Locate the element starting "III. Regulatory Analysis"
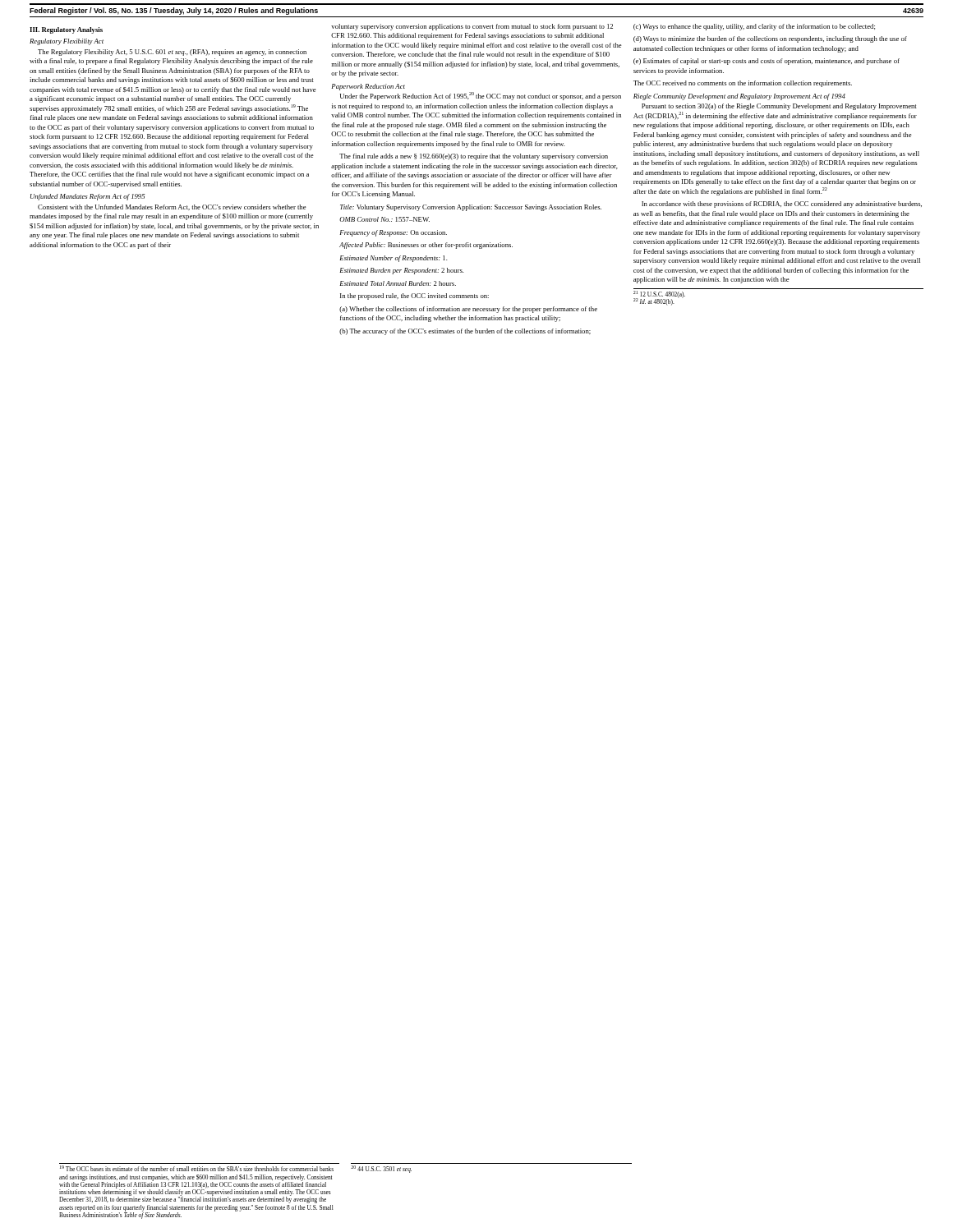The image size is (953, 1232). coord(66,30)
